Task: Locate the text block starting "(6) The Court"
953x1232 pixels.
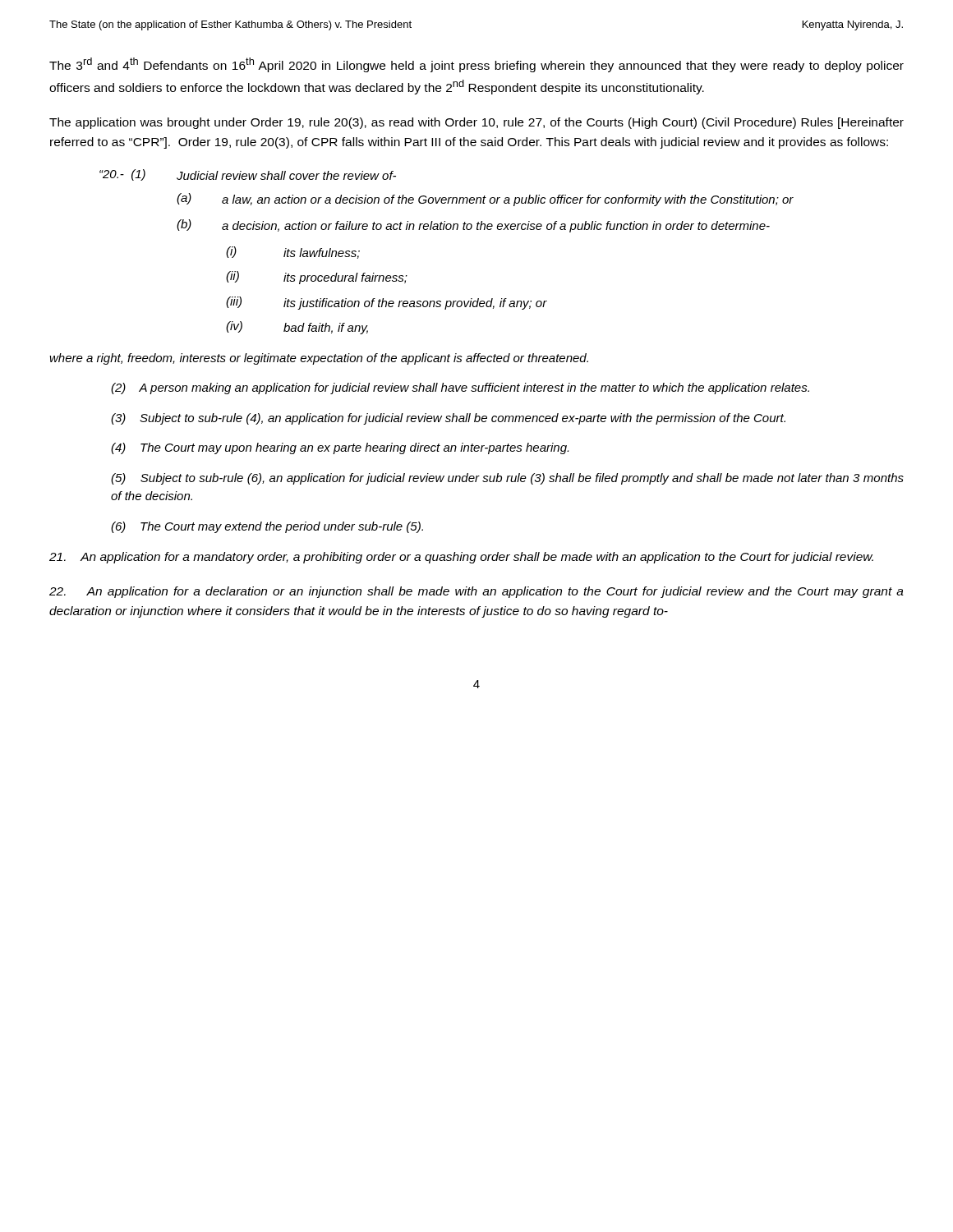Action: tap(268, 526)
